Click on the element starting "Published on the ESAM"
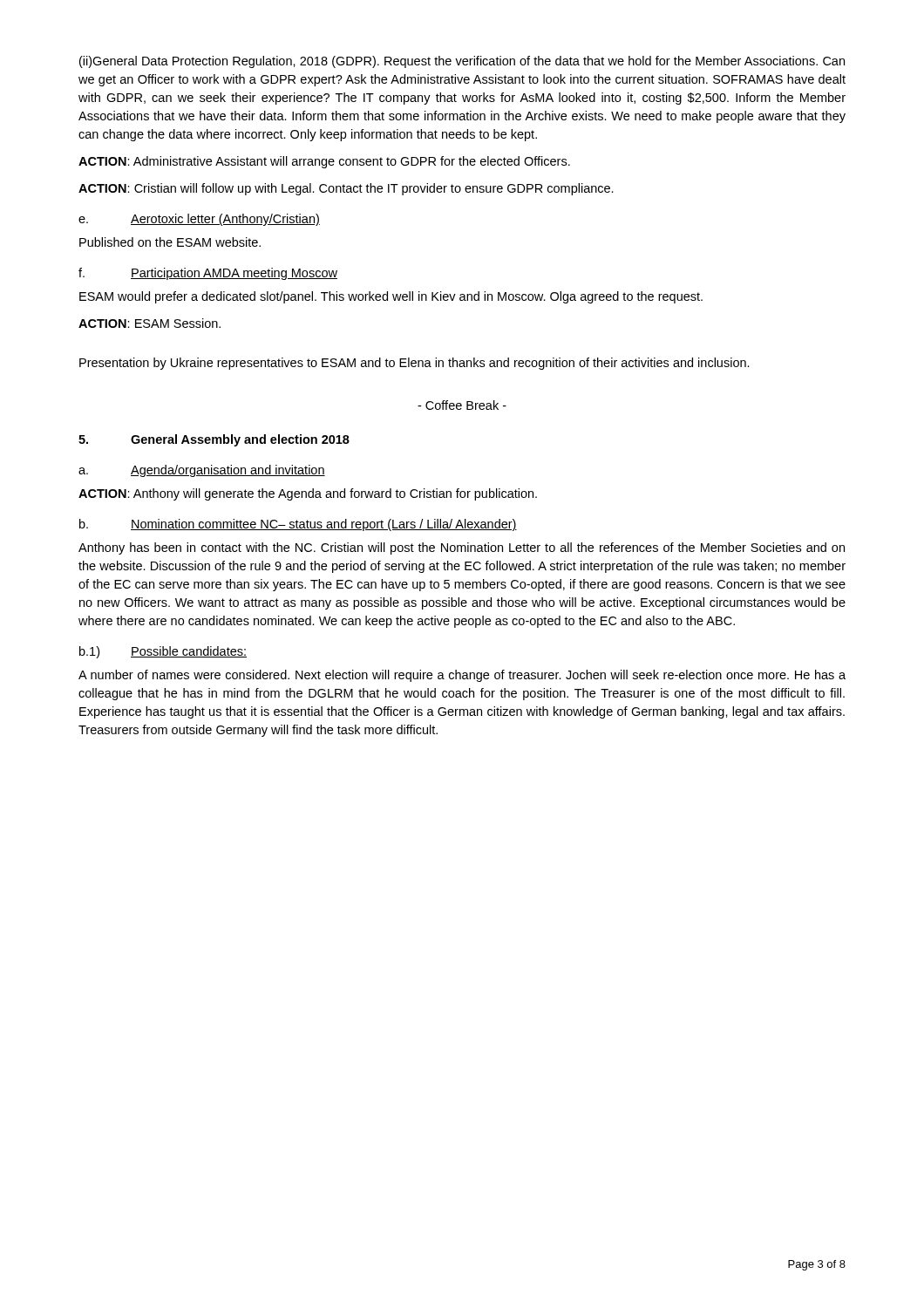The height and width of the screenshot is (1308, 924). 170,242
